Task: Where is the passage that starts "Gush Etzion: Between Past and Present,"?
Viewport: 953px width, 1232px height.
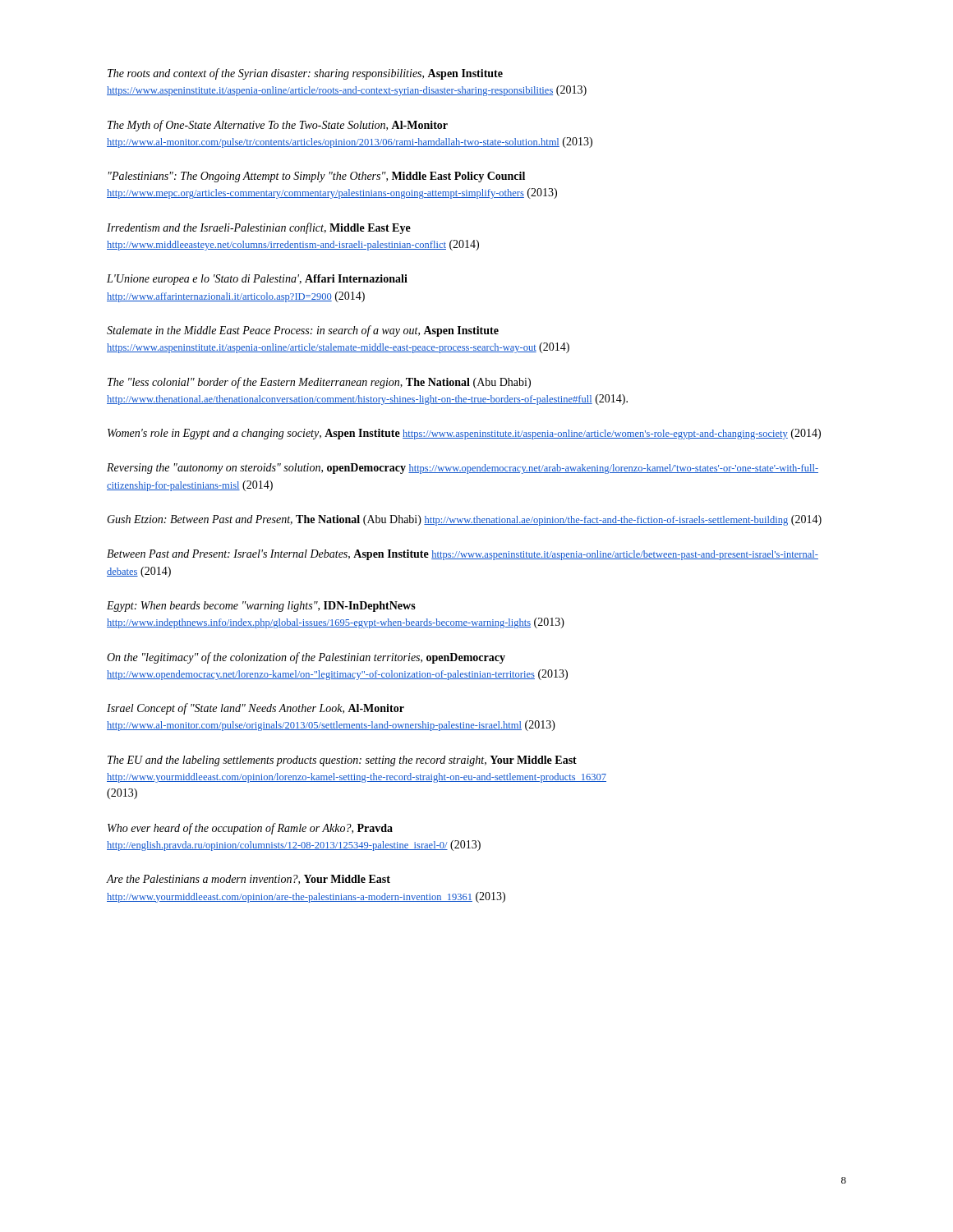Action: tap(476, 520)
